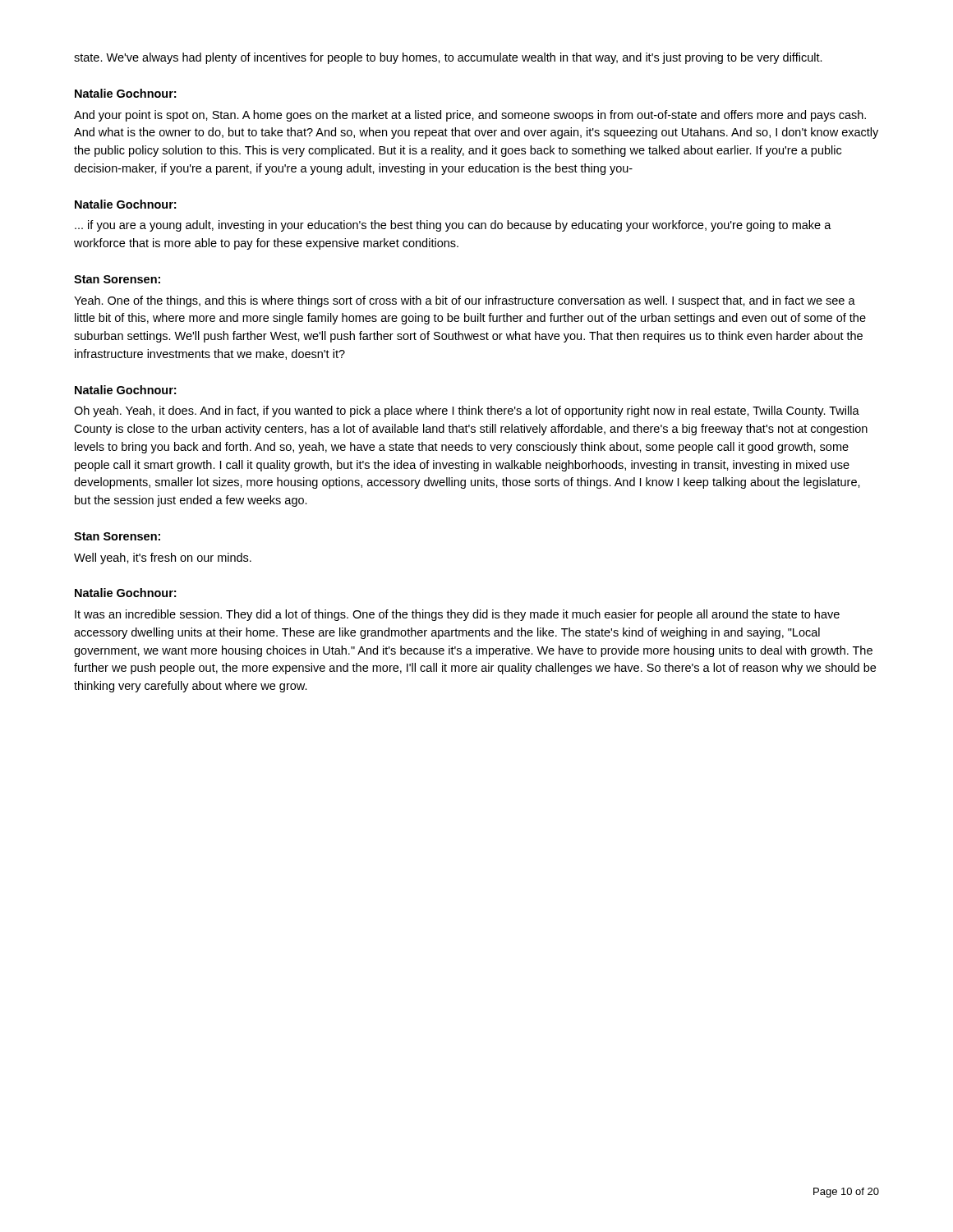
Task: Navigate to the passage starting "It was an incredible session."
Action: 475,650
